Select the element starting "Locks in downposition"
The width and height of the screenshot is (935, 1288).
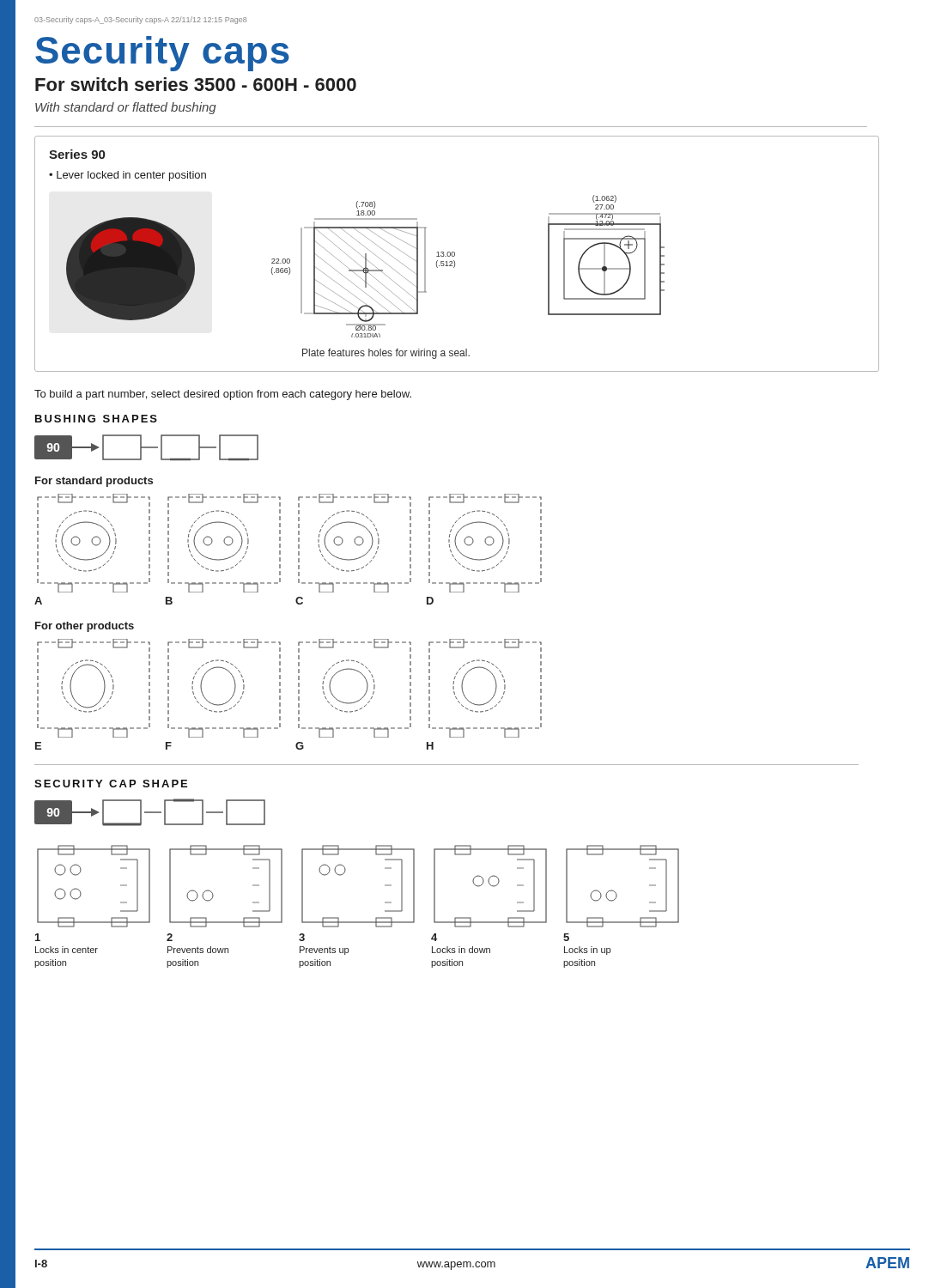(x=461, y=956)
